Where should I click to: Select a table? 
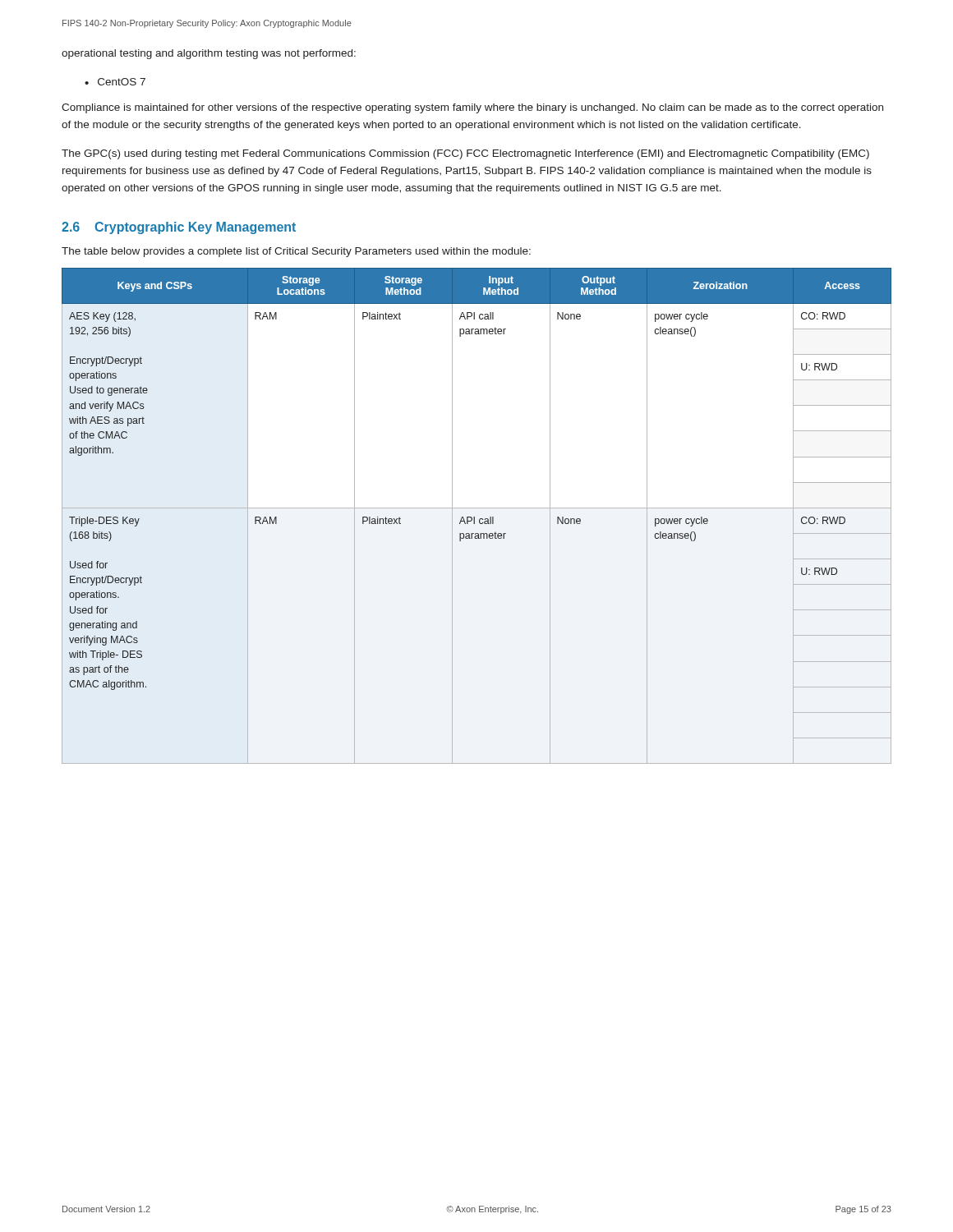tap(476, 516)
